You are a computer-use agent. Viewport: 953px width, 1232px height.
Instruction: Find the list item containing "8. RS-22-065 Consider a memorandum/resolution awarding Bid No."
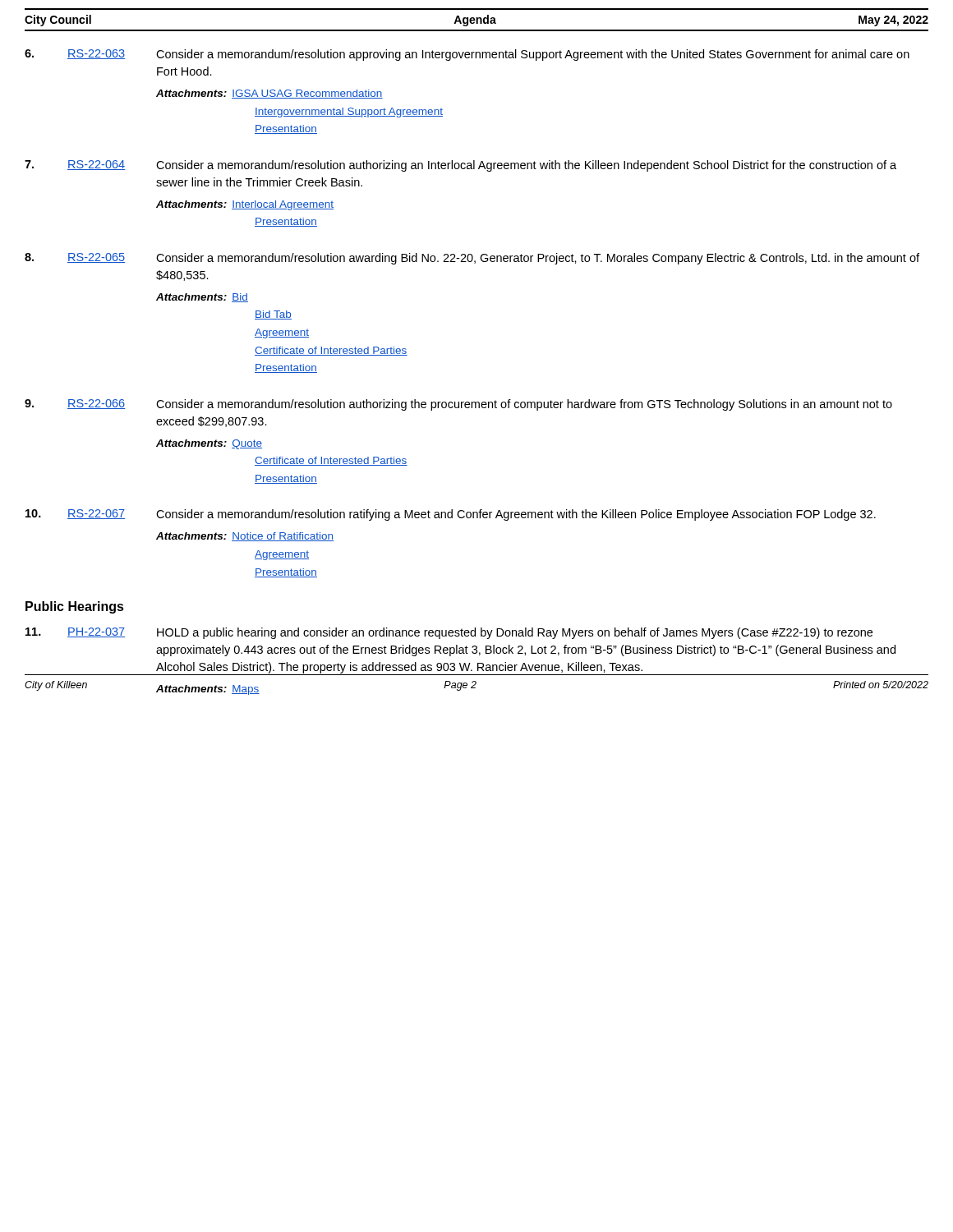472,259
